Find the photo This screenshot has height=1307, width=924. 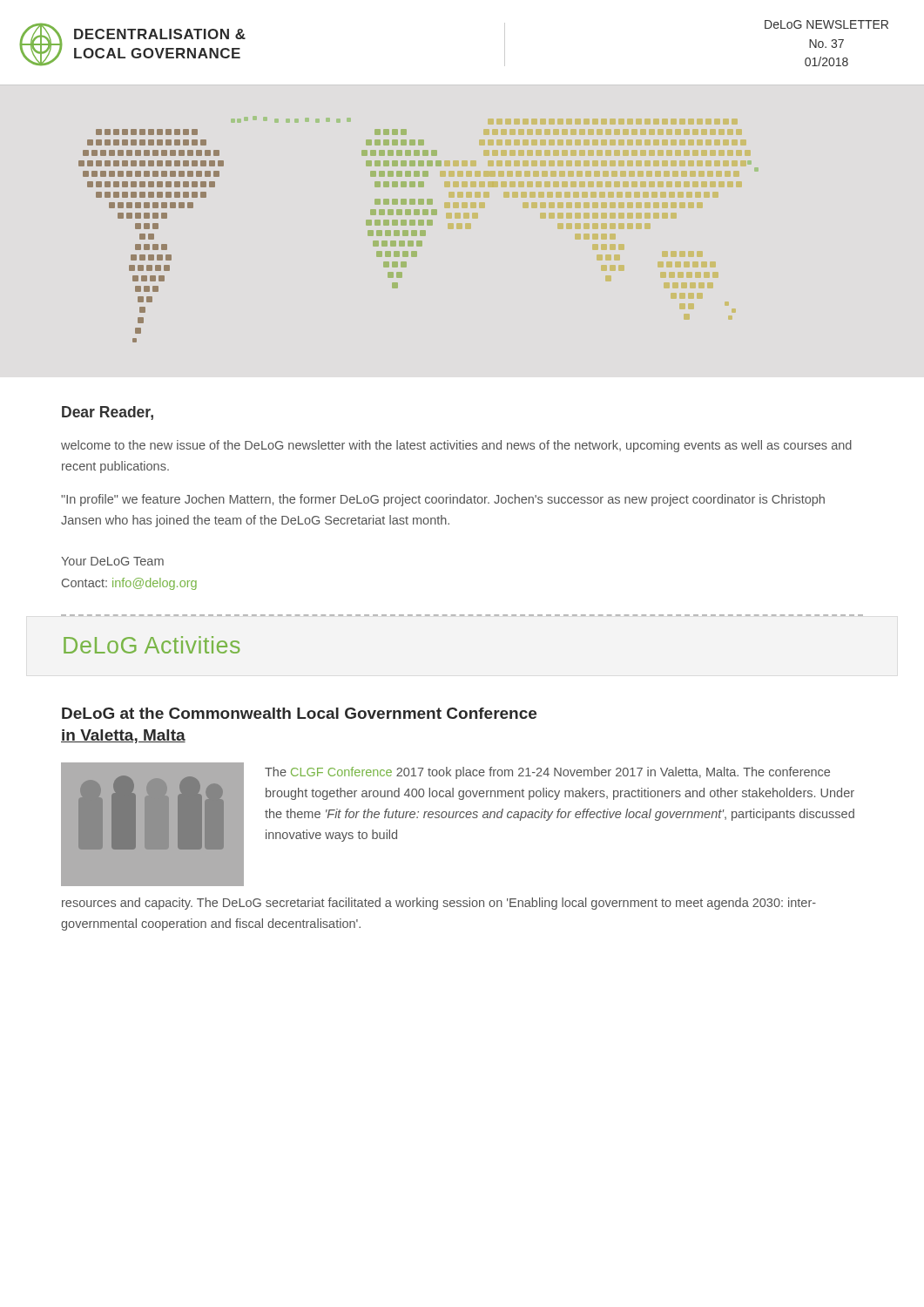pyautogui.click(x=152, y=824)
